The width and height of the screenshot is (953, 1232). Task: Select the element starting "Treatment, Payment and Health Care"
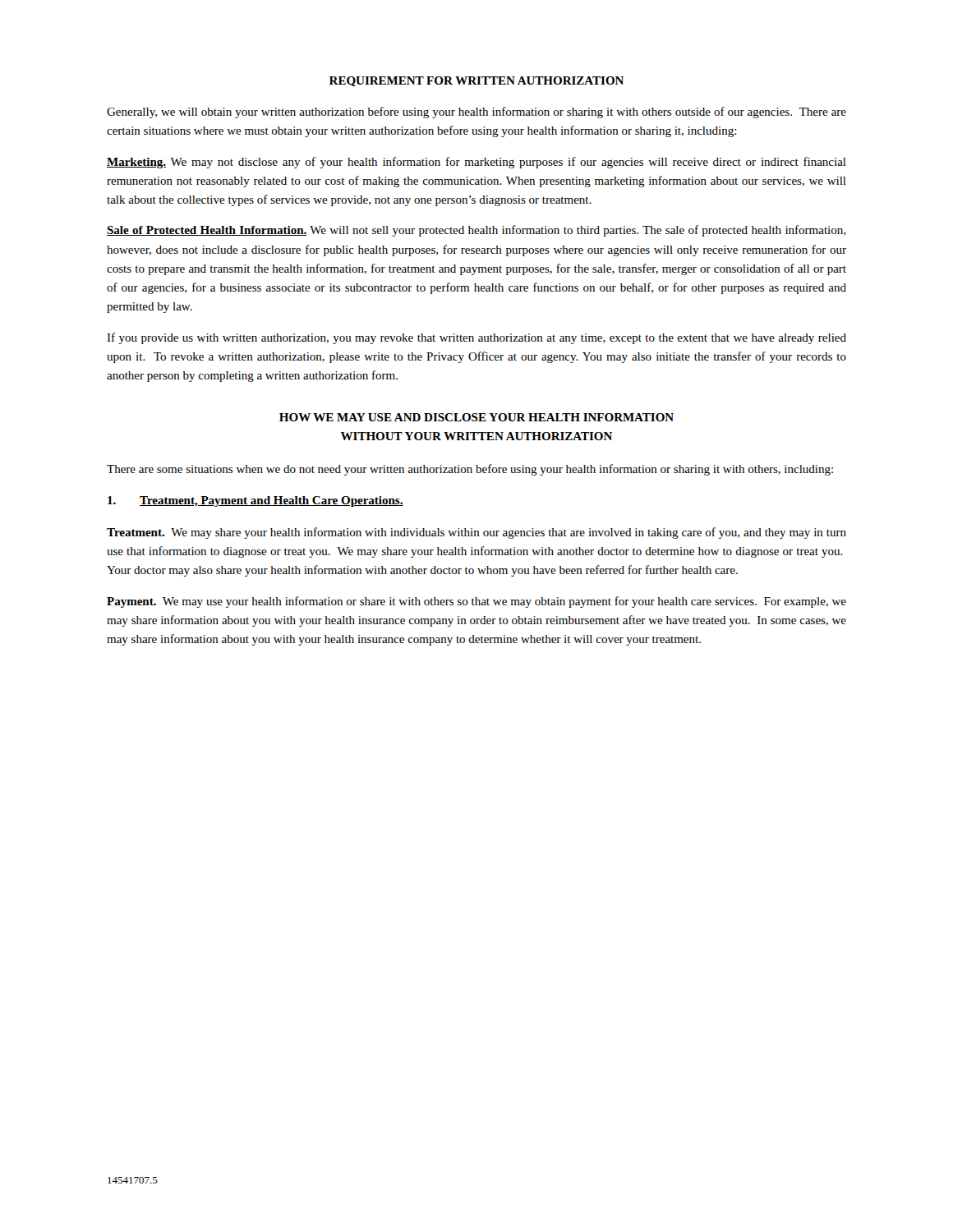[x=256, y=501]
